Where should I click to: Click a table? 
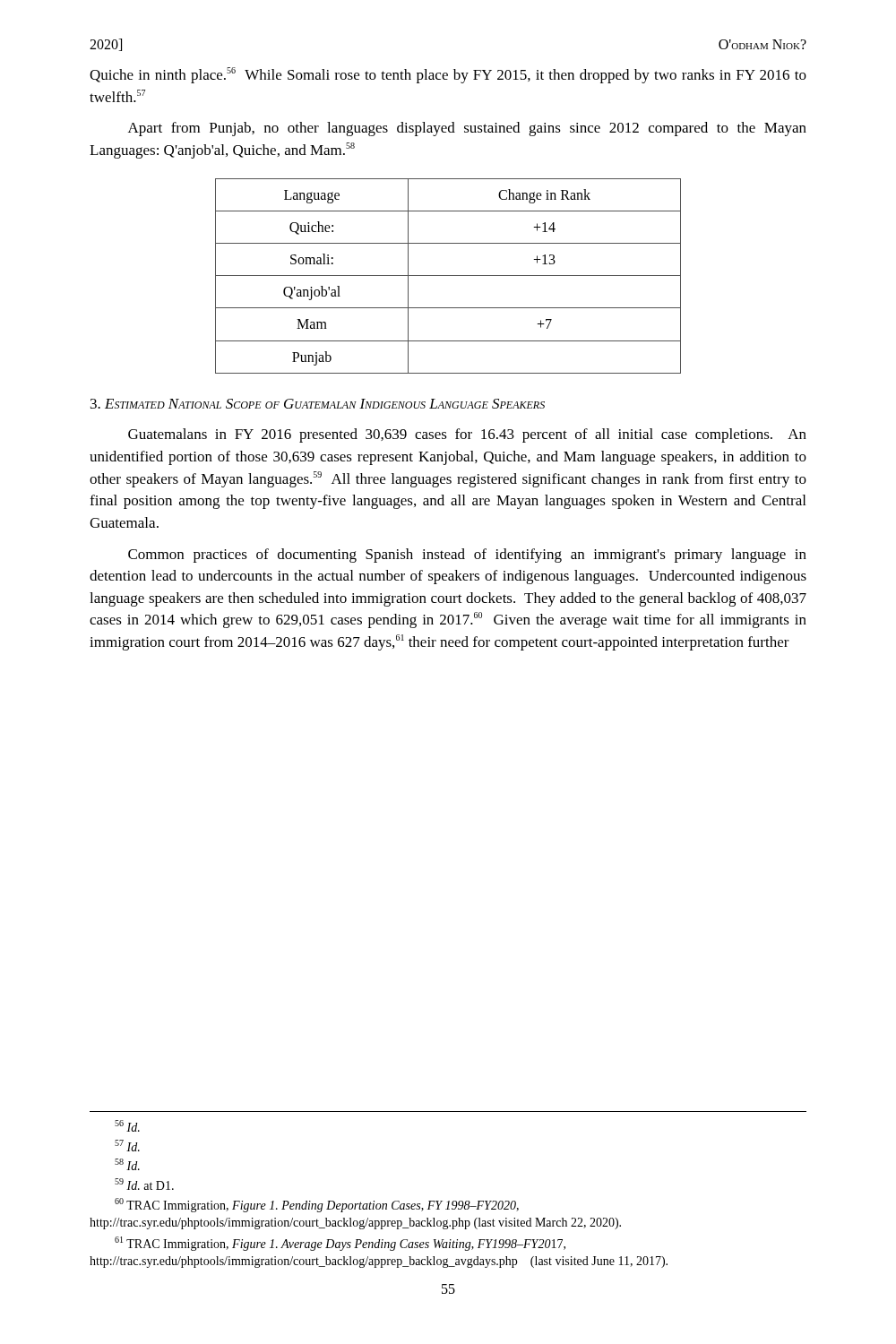pyautogui.click(x=448, y=276)
